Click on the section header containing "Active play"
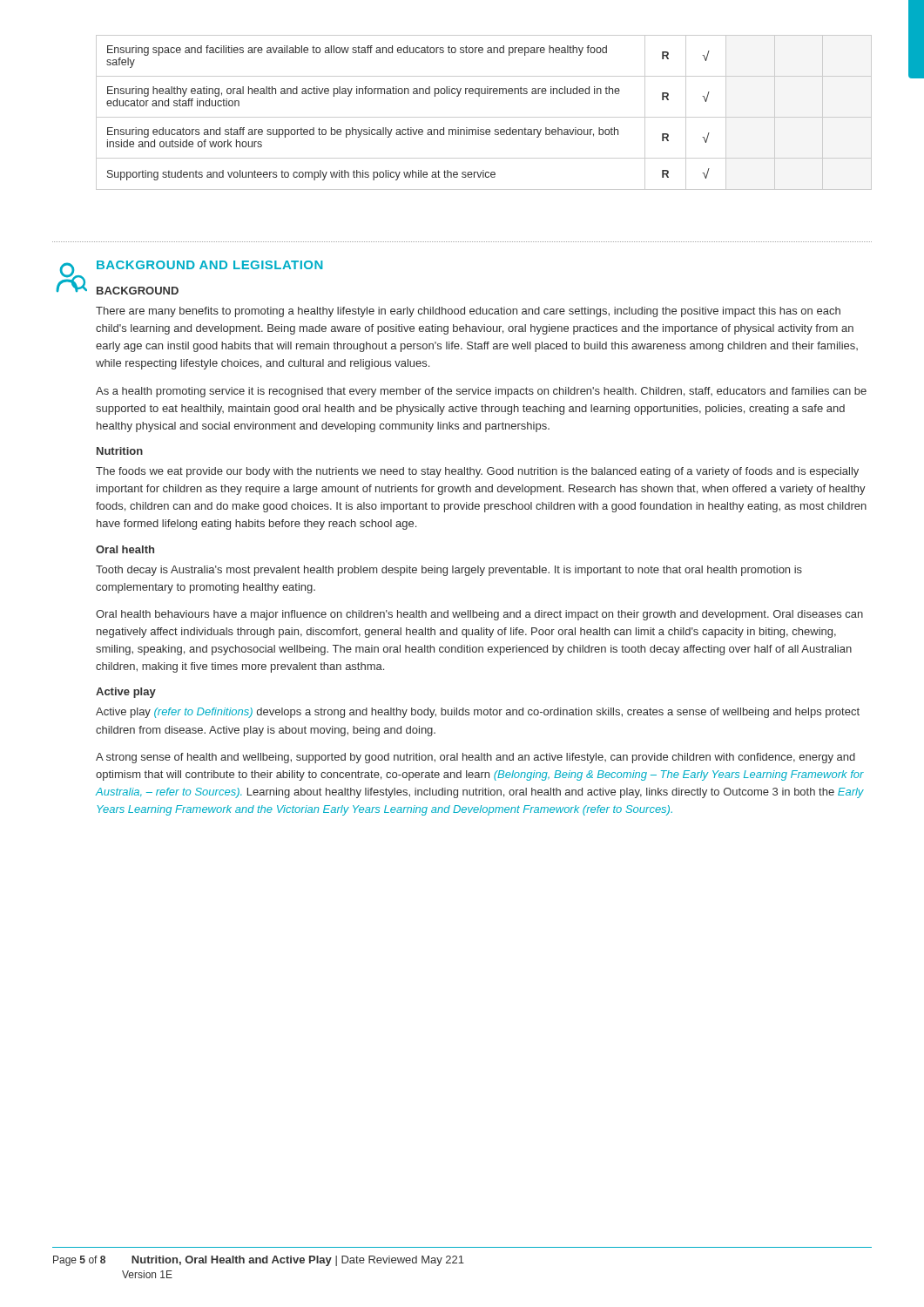Image resolution: width=924 pixels, height=1307 pixels. [126, 692]
